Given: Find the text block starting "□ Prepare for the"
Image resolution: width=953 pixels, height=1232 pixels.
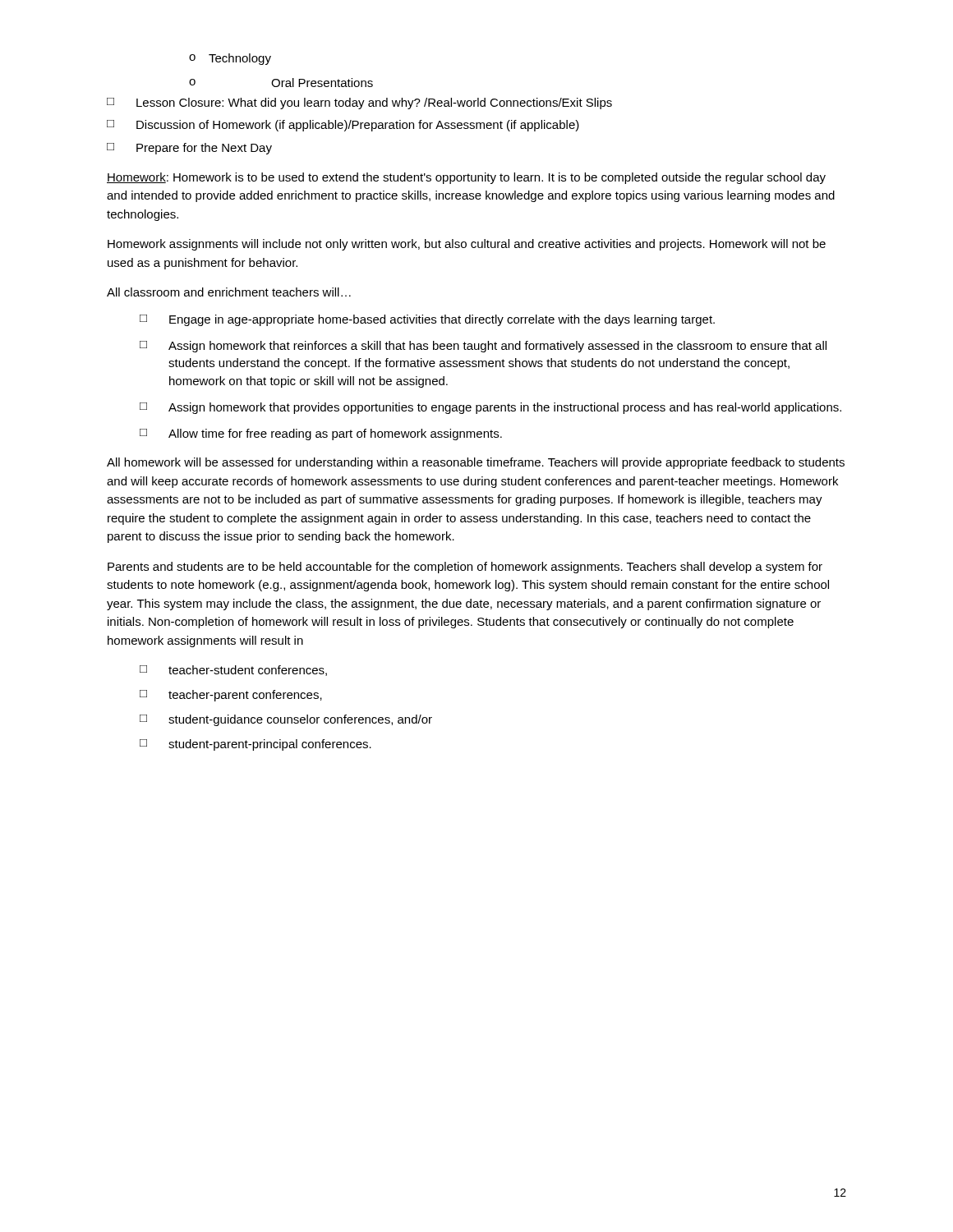Looking at the screenshot, I should click(189, 149).
